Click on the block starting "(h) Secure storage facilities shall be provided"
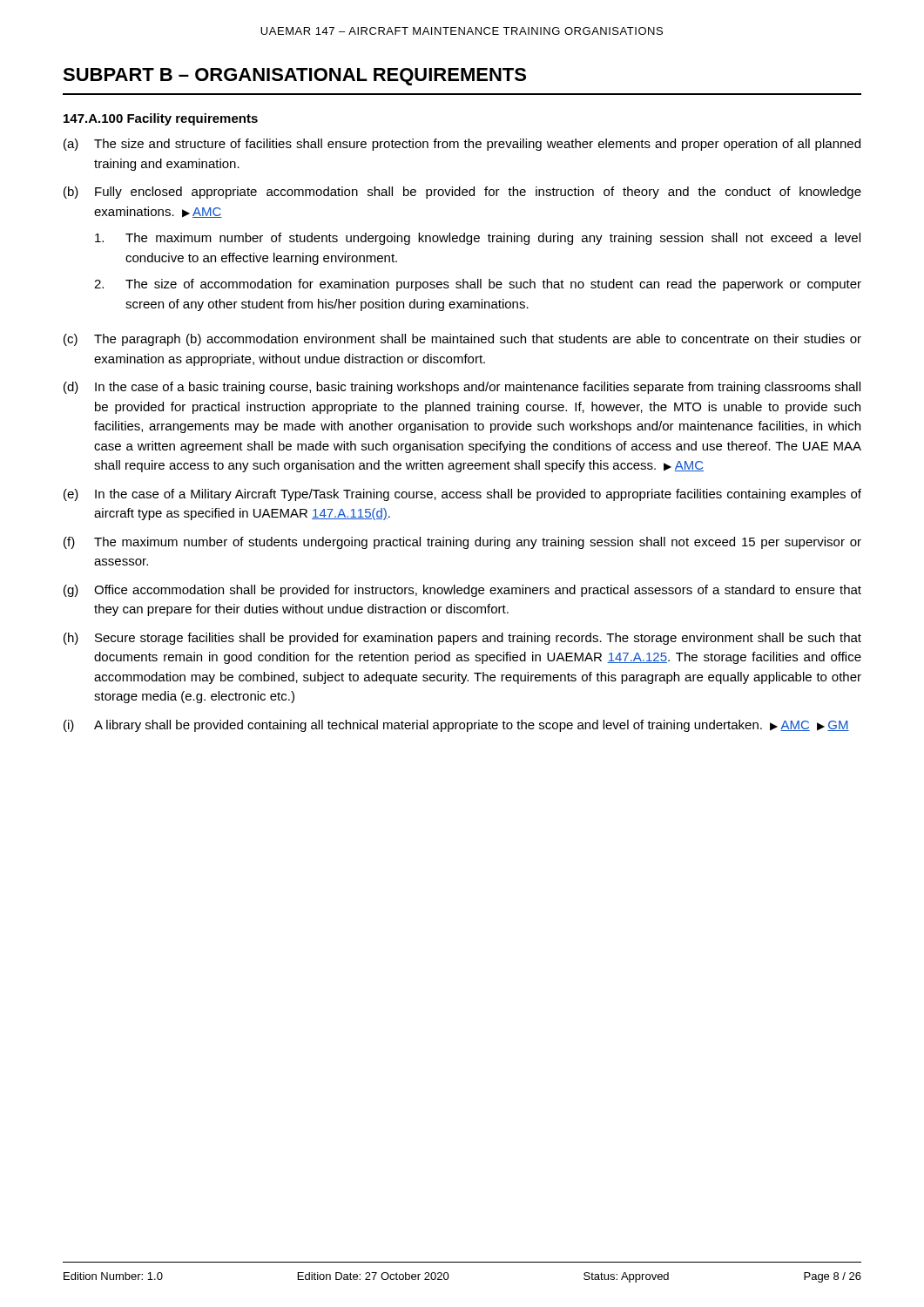 [x=462, y=667]
